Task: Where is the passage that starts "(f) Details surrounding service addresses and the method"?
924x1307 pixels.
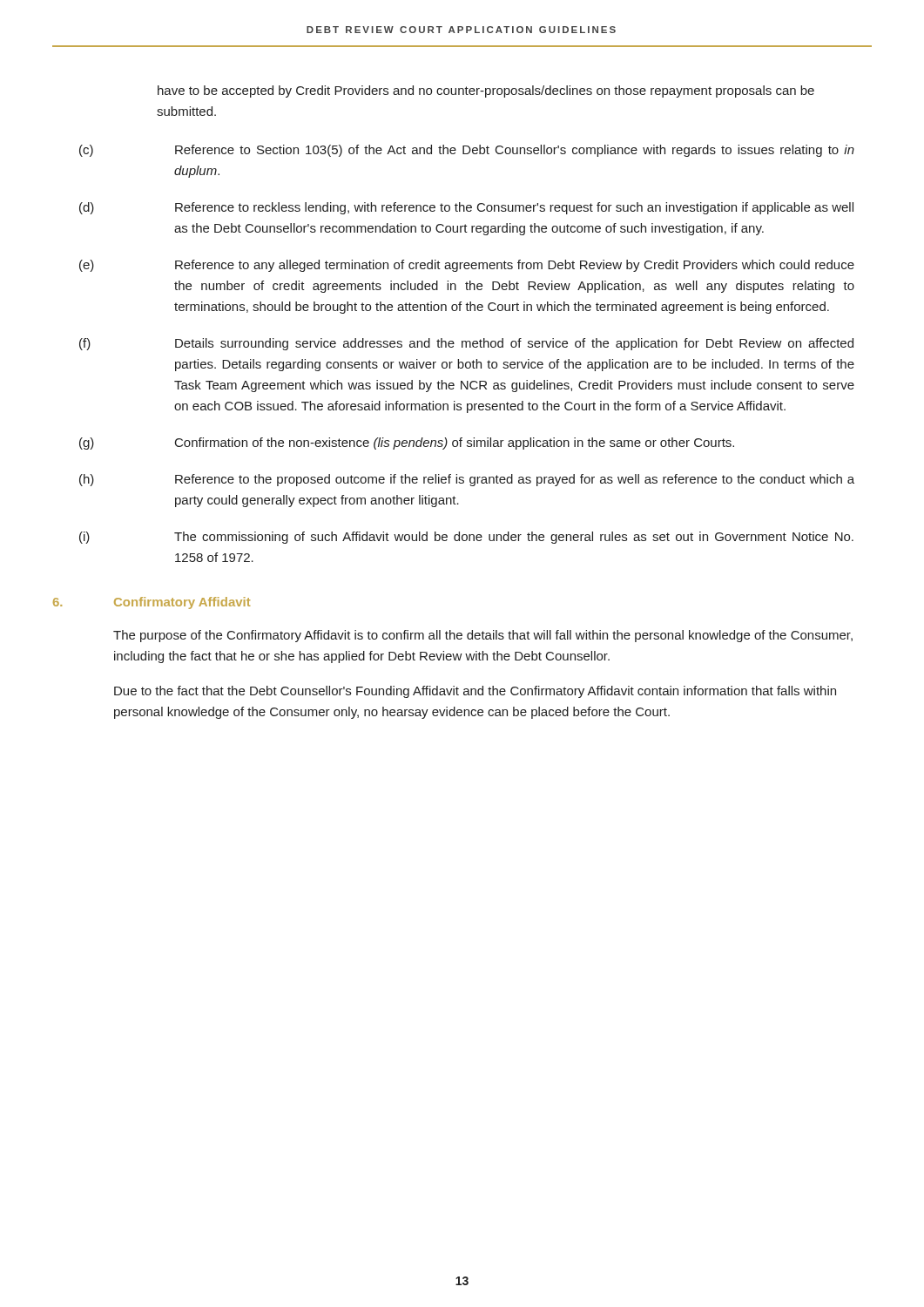Action: click(x=453, y=375)
